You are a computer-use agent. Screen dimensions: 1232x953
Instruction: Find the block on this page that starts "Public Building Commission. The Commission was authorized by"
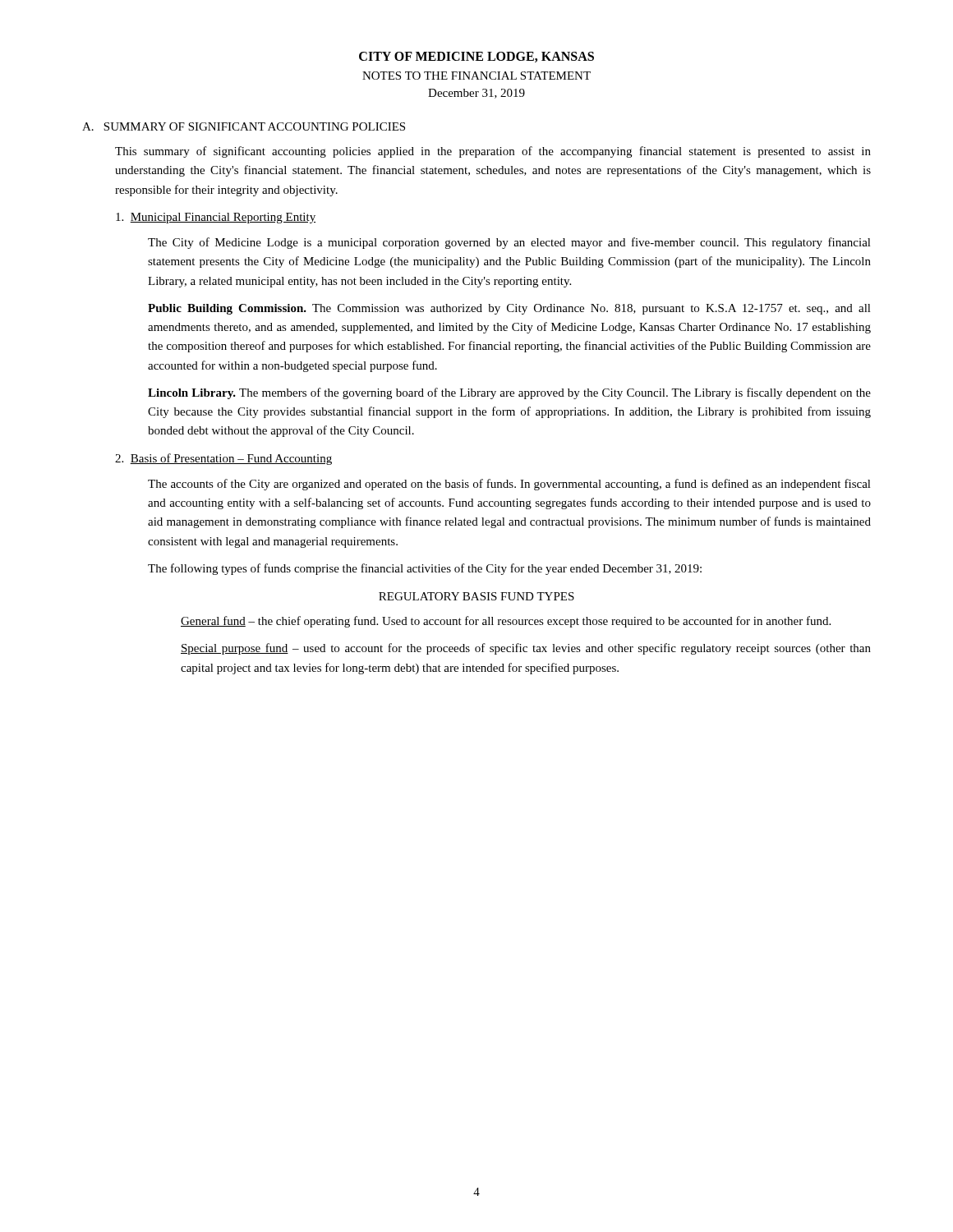click(509, 336)
